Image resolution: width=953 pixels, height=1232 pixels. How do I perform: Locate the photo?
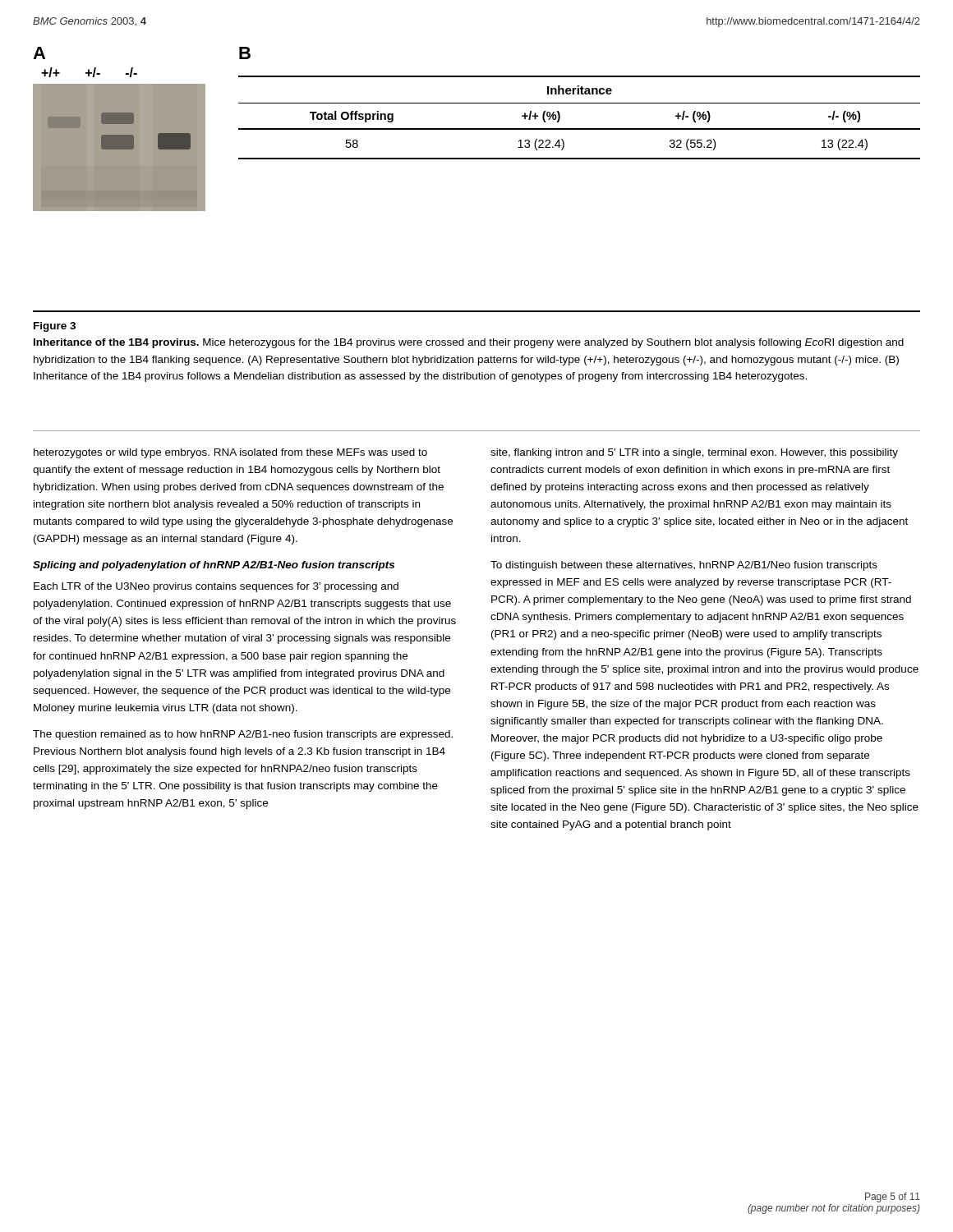point(119,147)
